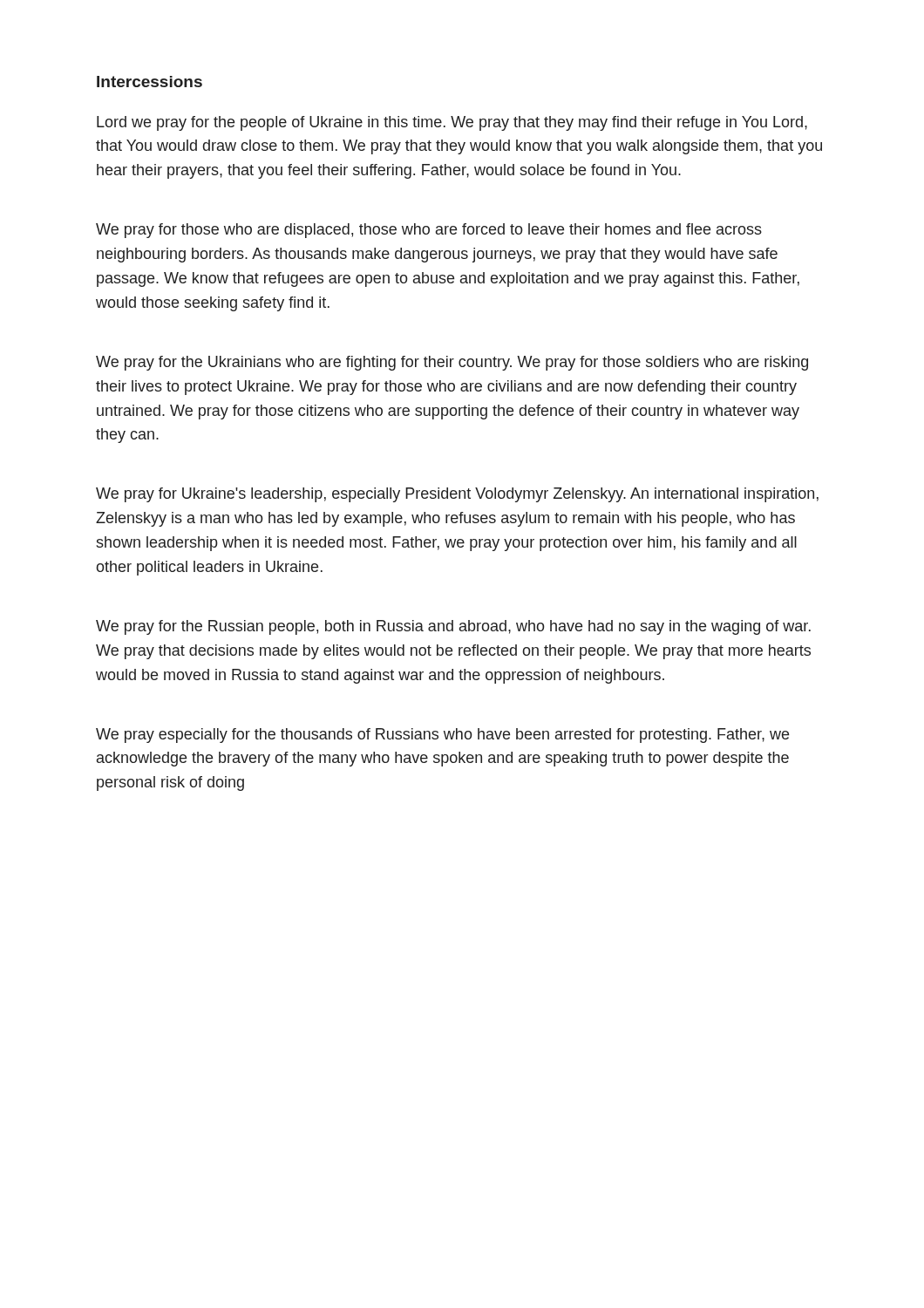The image size is (924, 1308).
Task: Point to the element starting "We pray especially for"
Action: (x=443, y=758)
